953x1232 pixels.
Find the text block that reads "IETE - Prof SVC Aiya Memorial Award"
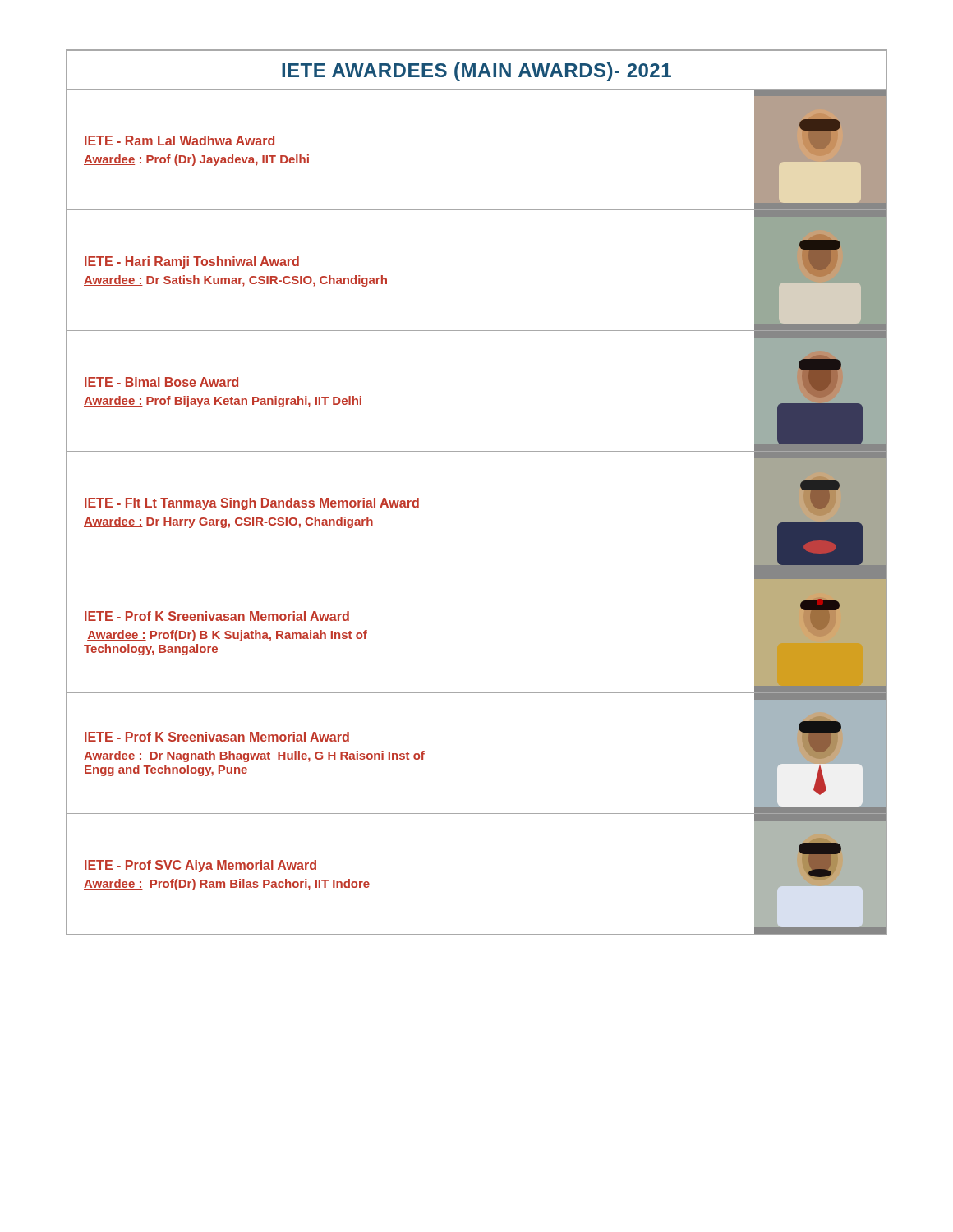200,866
